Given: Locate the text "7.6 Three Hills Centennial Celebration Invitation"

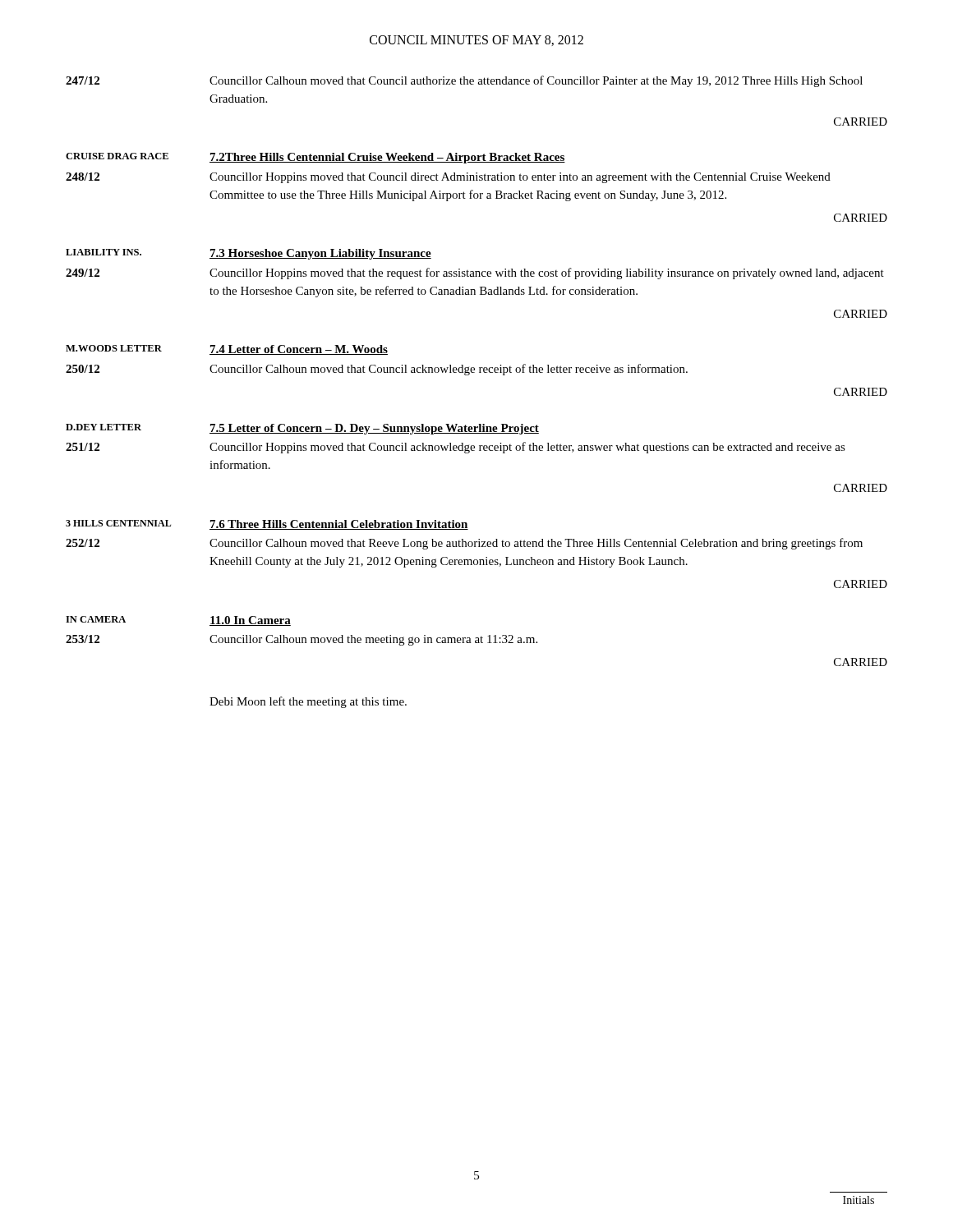Looking at the screenshot, I should pos(339,524).
